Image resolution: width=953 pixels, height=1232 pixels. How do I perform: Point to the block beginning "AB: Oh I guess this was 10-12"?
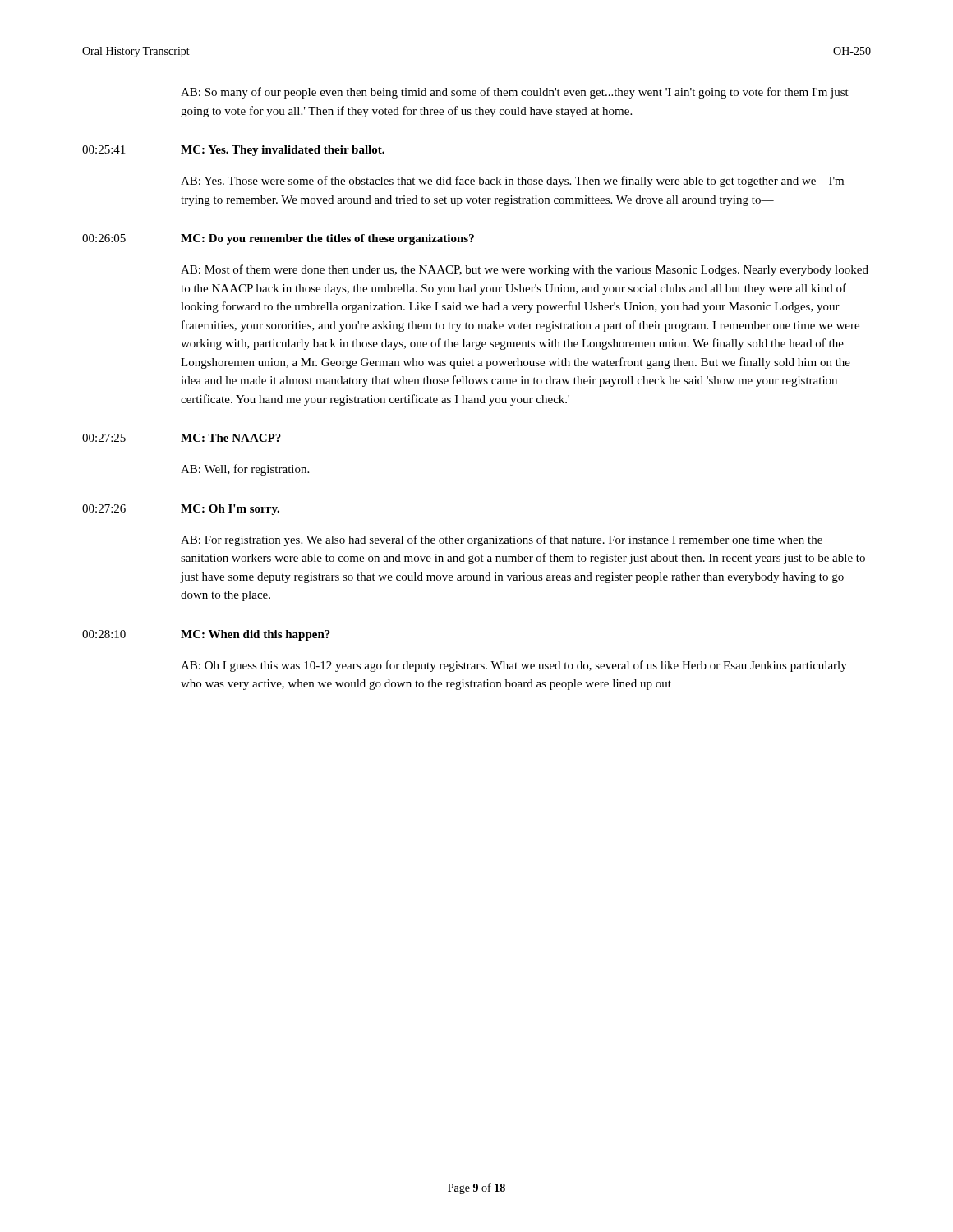click(526, 674)
